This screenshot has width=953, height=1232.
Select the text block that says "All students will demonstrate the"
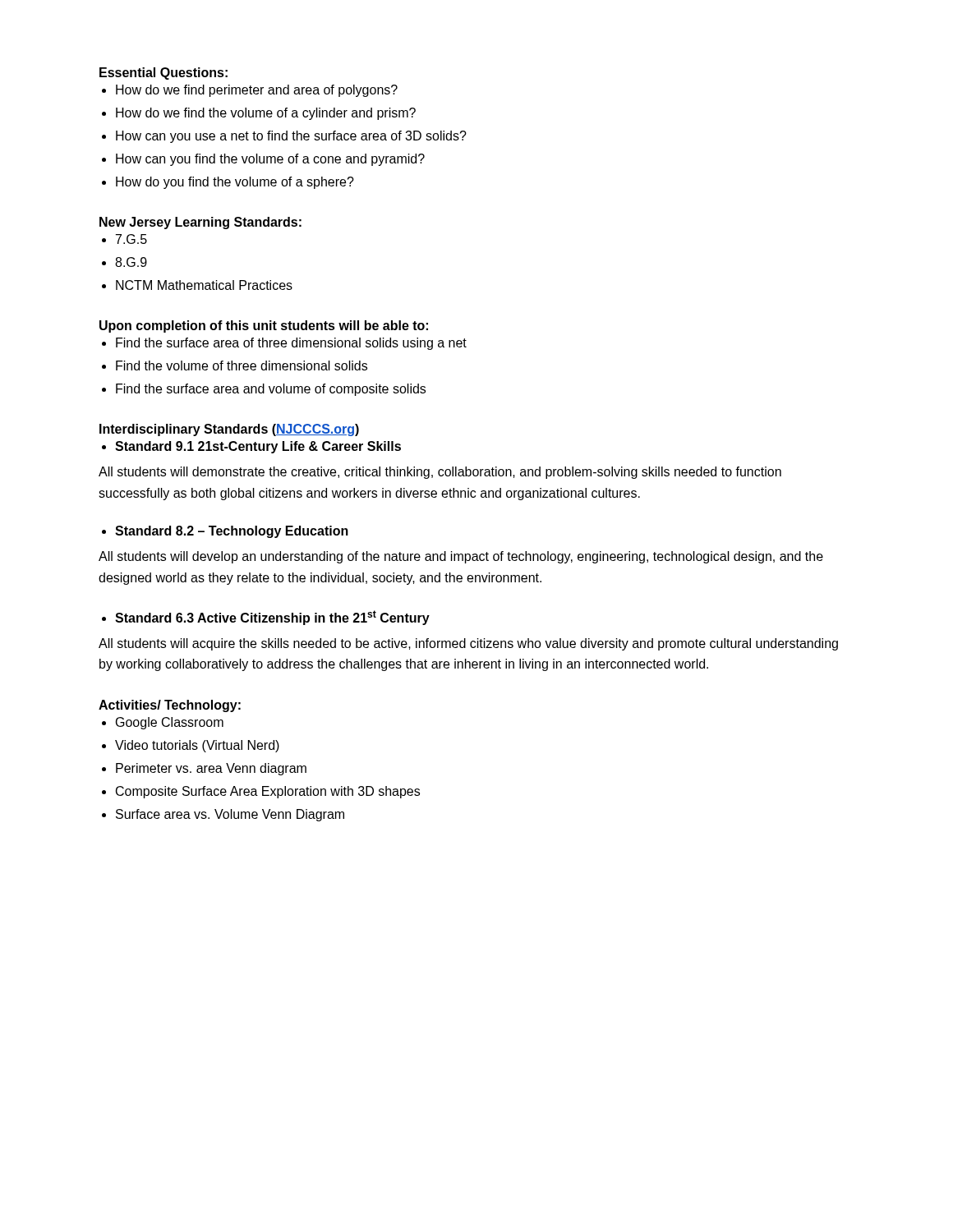(440, 482)
